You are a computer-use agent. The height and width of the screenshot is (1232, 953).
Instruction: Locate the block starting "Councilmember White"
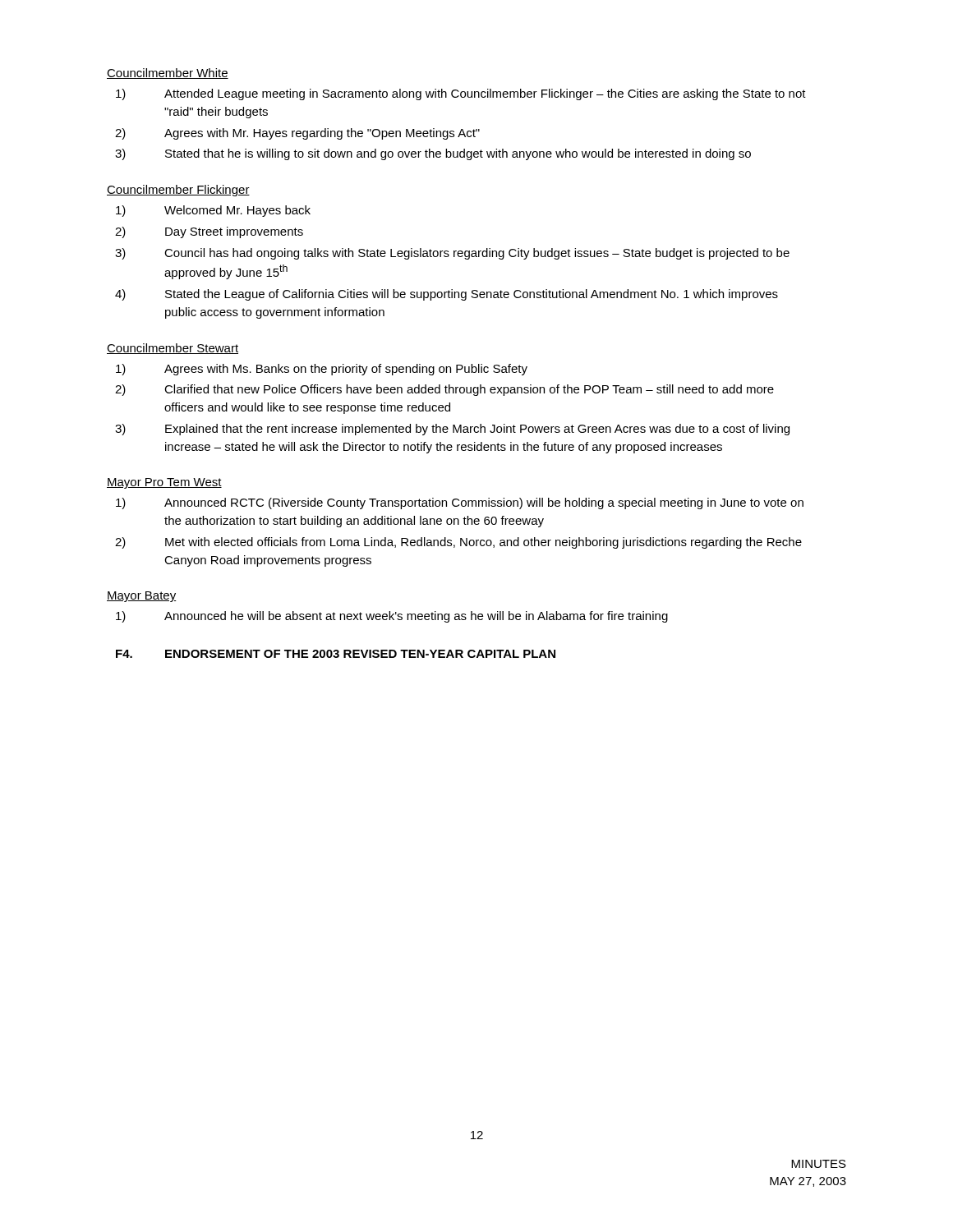point(167,73)
